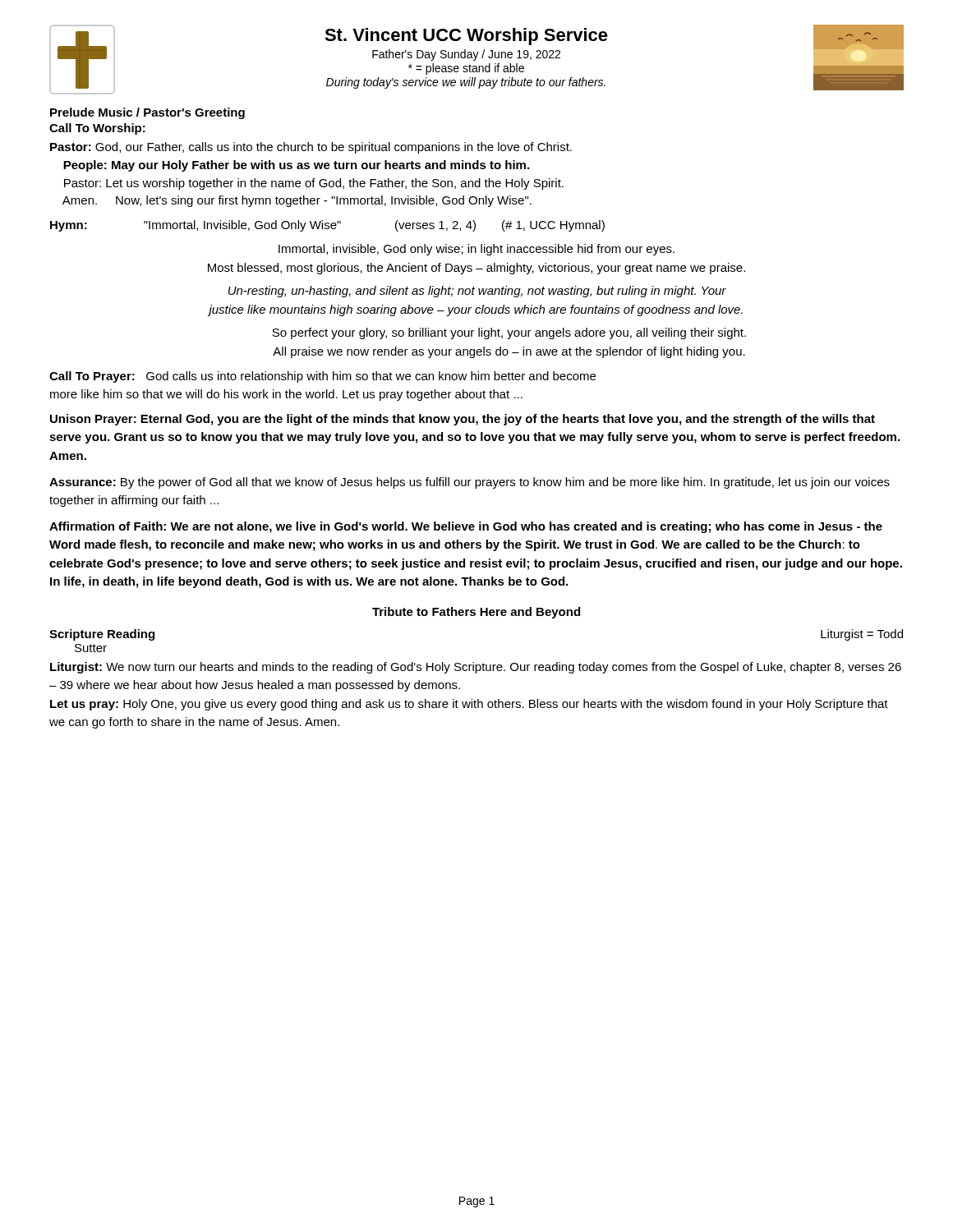This screenshot has width=953, height=1232.
Task: Click the passage that begins "Call To Prayer: God calls"
Action: point(323,385)
